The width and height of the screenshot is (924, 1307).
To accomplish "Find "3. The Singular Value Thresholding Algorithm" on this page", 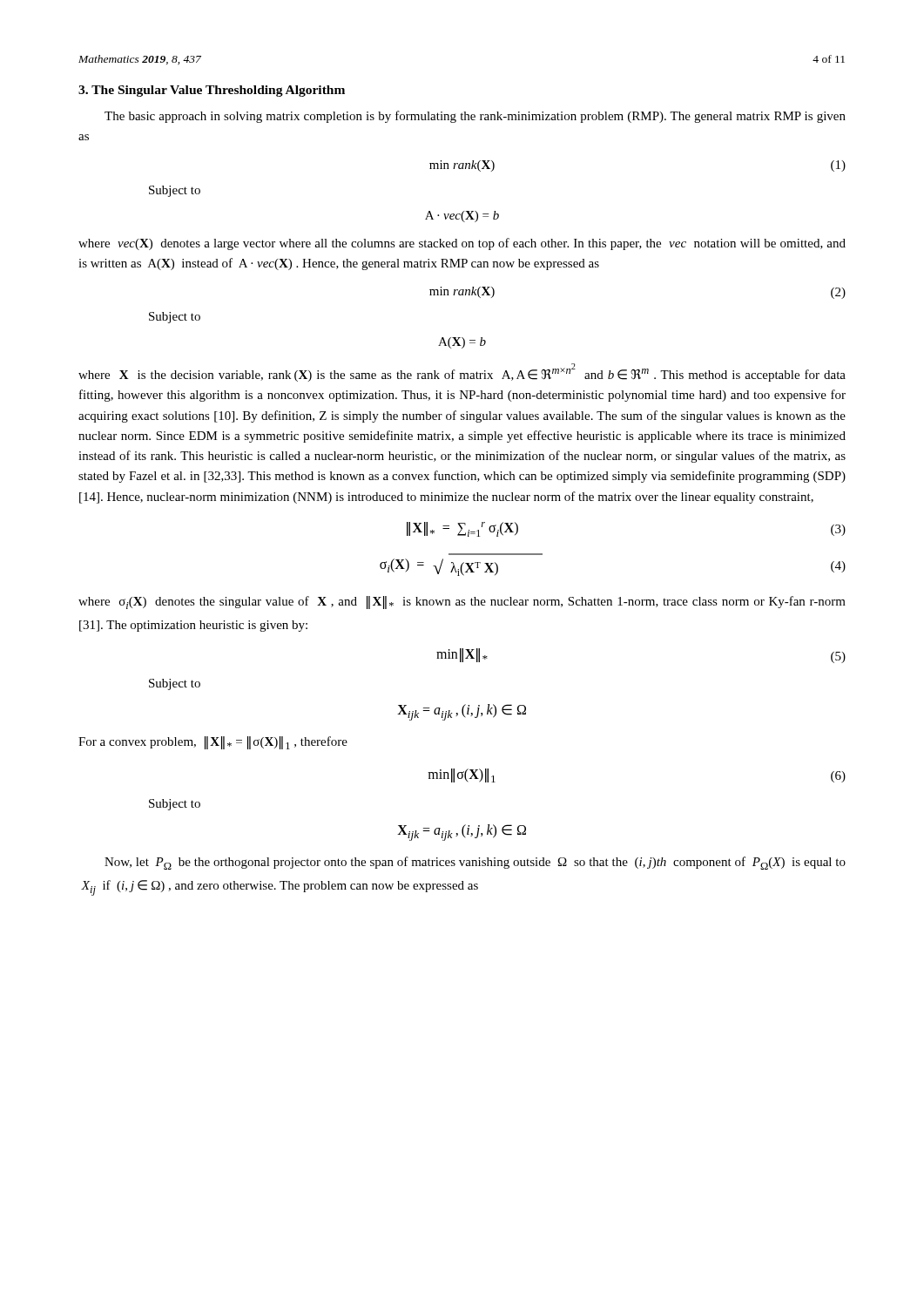I will [x=212, y=89].
